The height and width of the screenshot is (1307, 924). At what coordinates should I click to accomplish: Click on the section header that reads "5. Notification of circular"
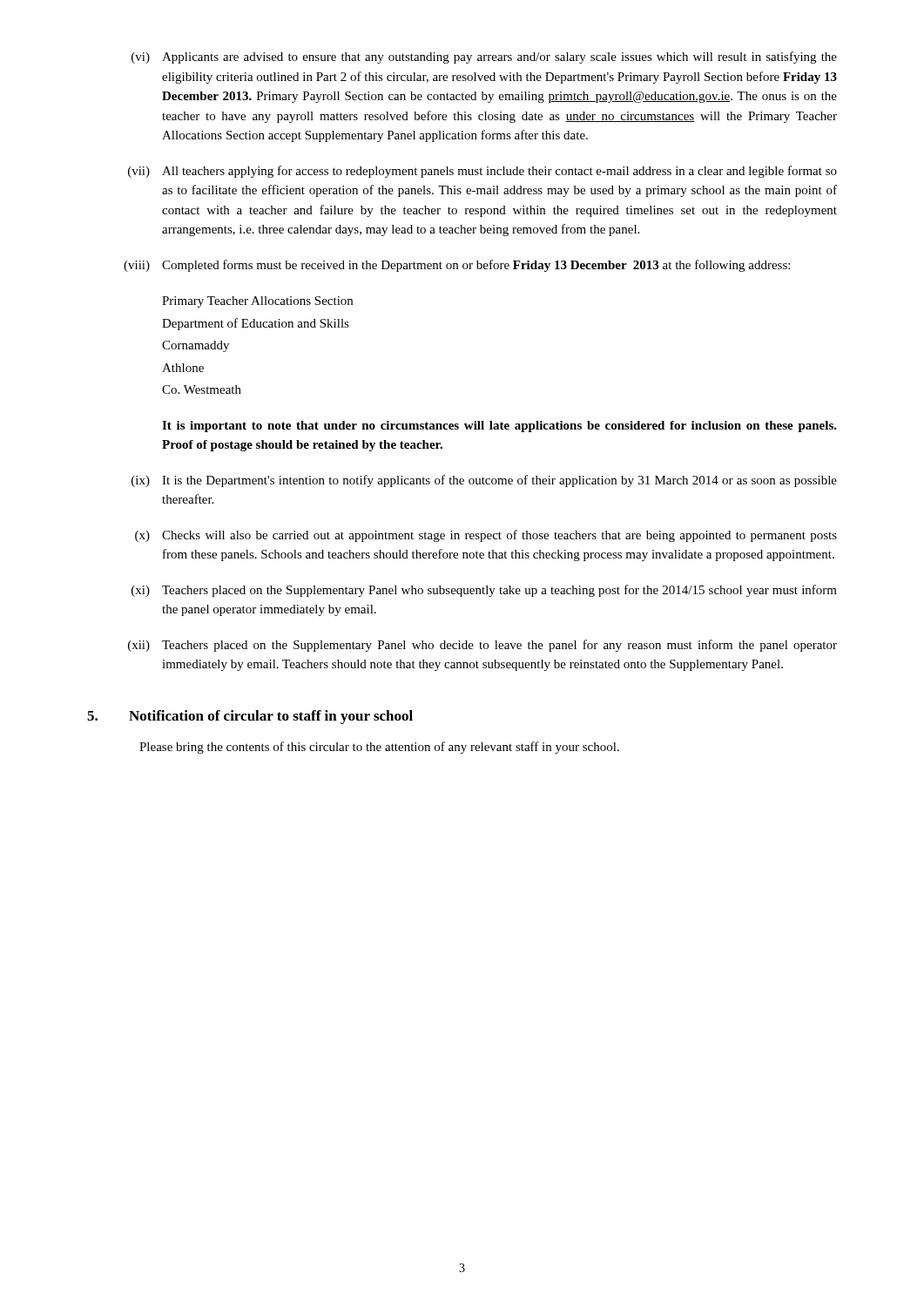(x=250, y=716)
